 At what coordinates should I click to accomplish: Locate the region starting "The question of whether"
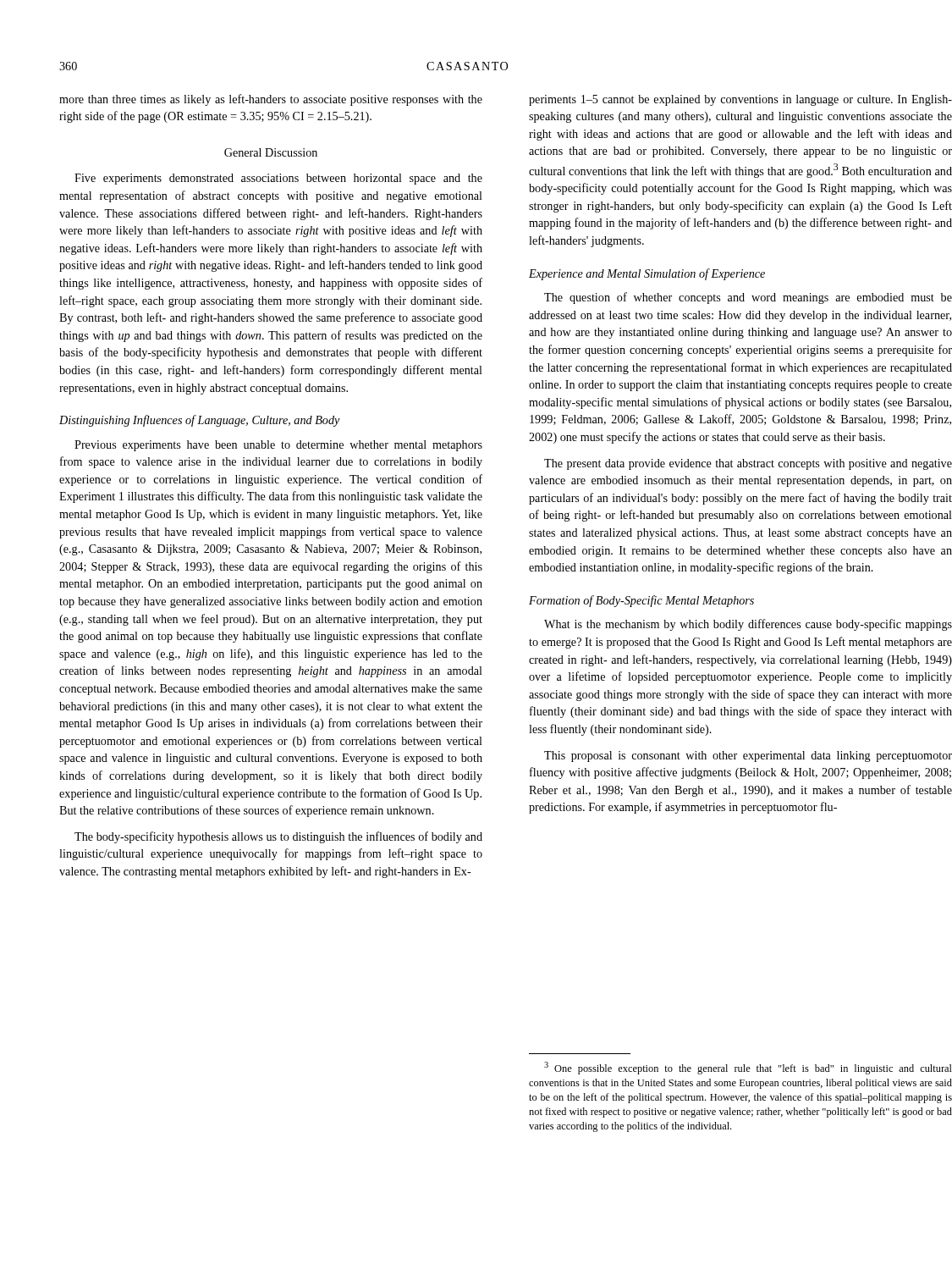(x=740, y=367)
